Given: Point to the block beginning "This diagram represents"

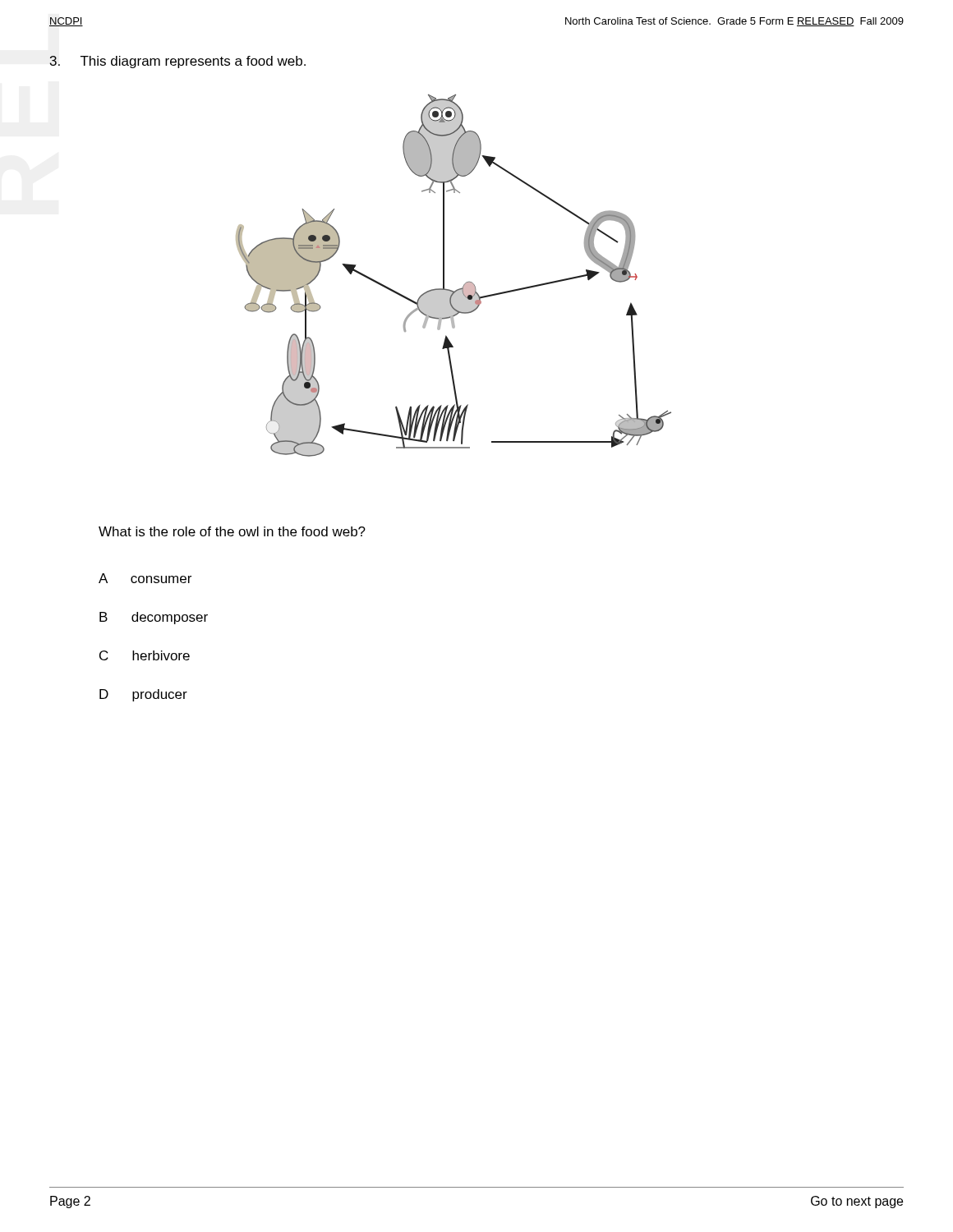Looking at the screenshot, I should click(178, 61).
